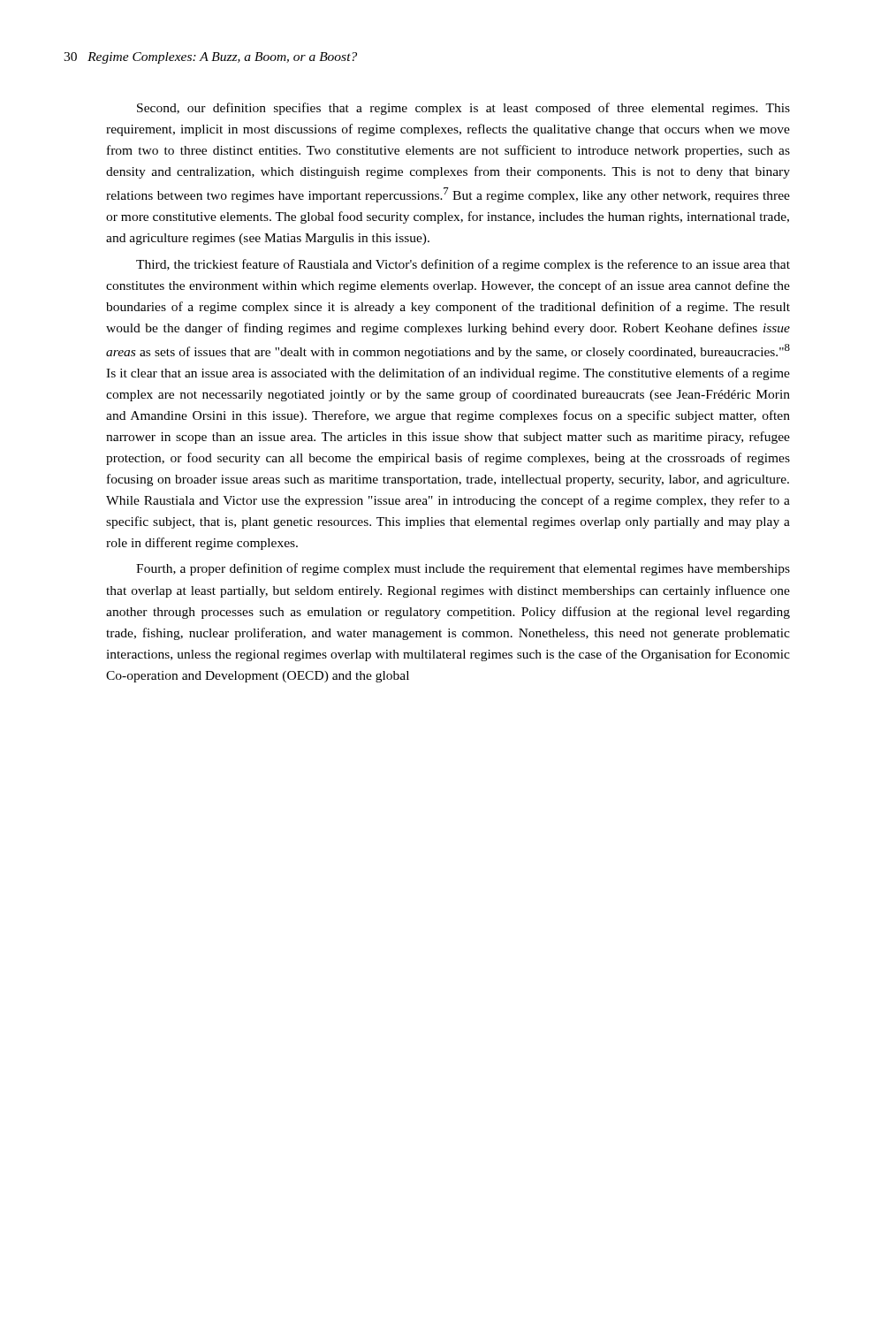The width and height of the screenshot is (896, 1326).
Task: Find the passage starting "Second, our definition specifies"
Action: [448, 172]
